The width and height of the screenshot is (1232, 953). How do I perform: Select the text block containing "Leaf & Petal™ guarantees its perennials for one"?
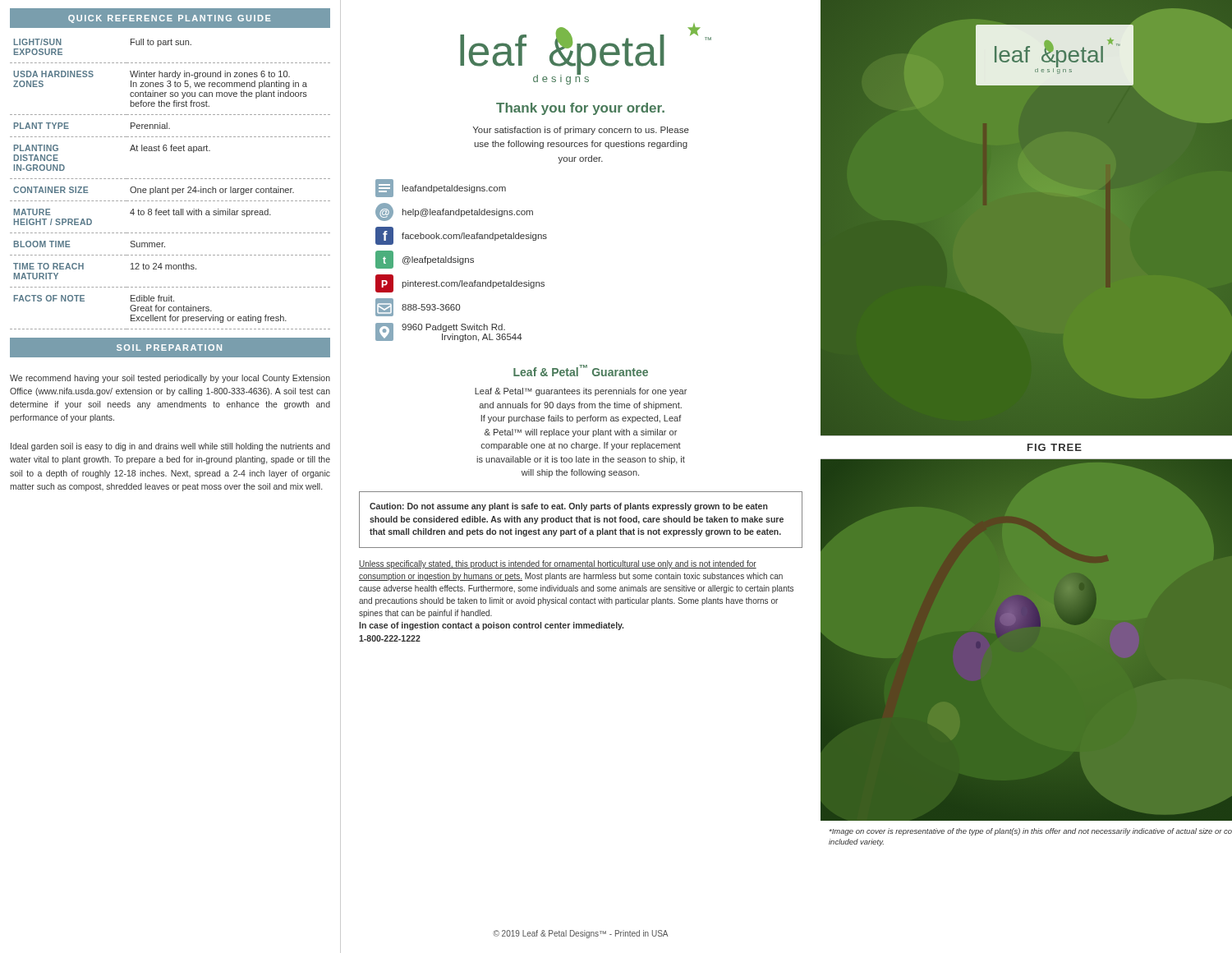pos(581,432)
